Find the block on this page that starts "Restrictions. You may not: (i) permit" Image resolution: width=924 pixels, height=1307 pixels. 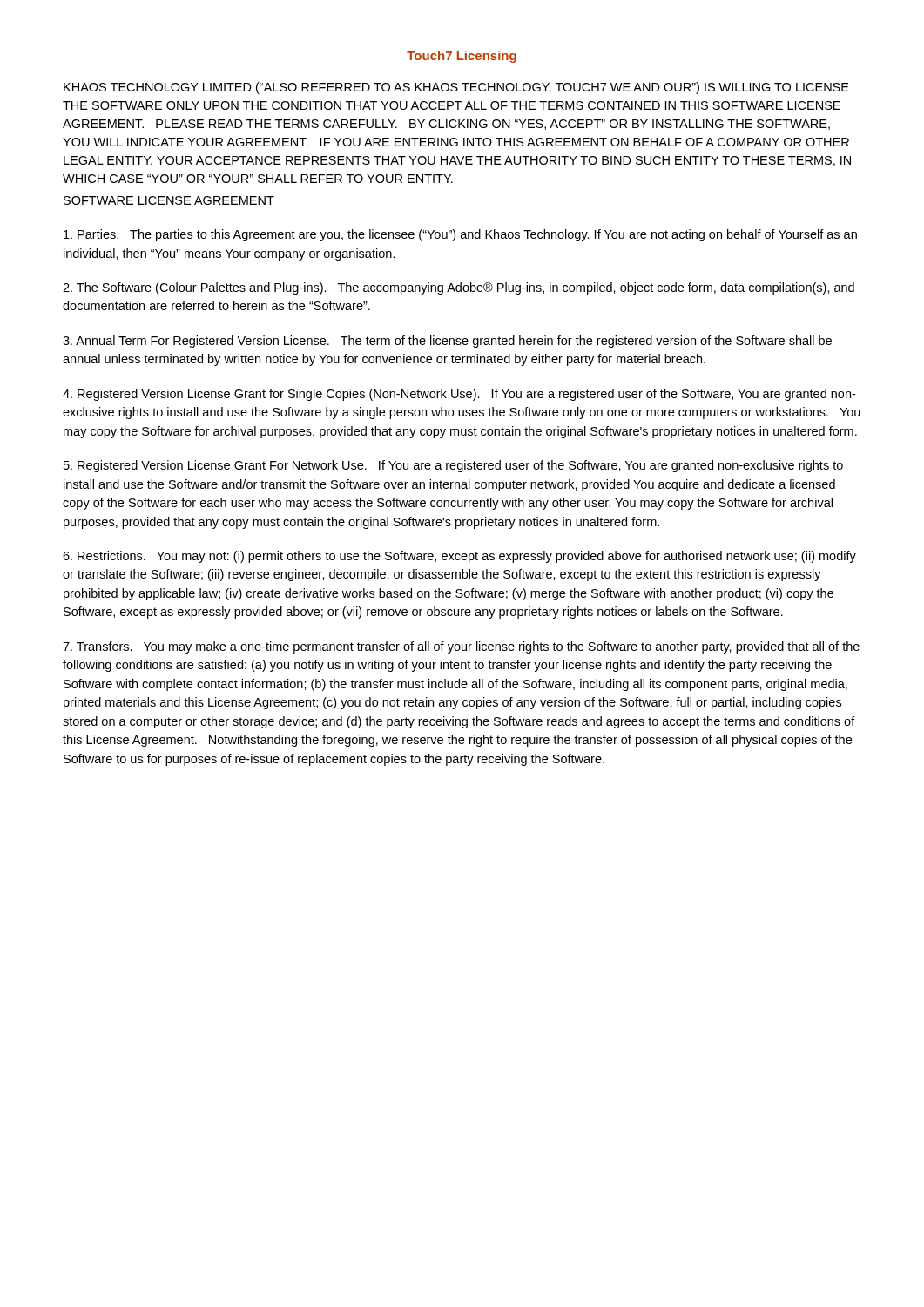459,584
